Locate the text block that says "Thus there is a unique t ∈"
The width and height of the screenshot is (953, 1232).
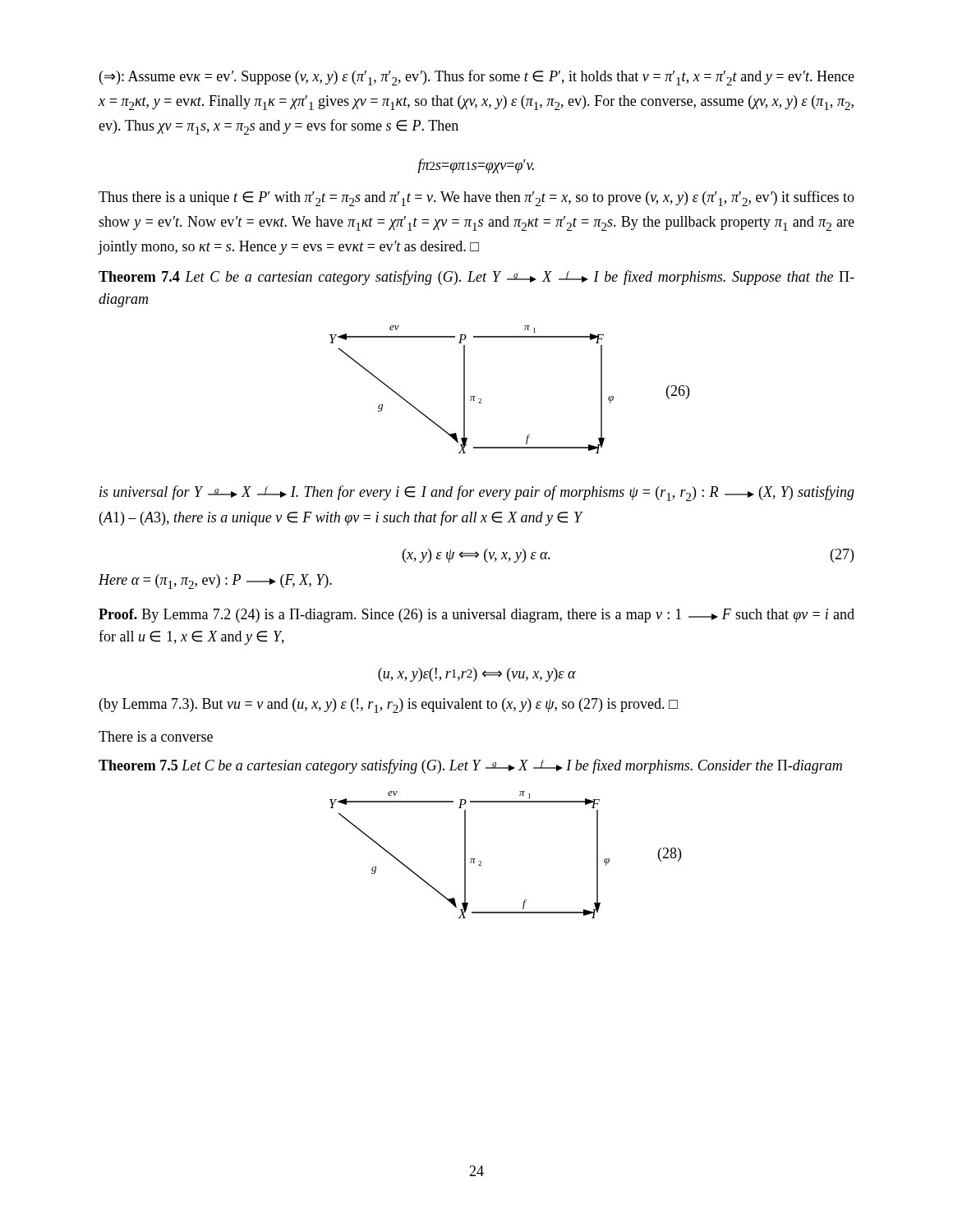[476, 222]
